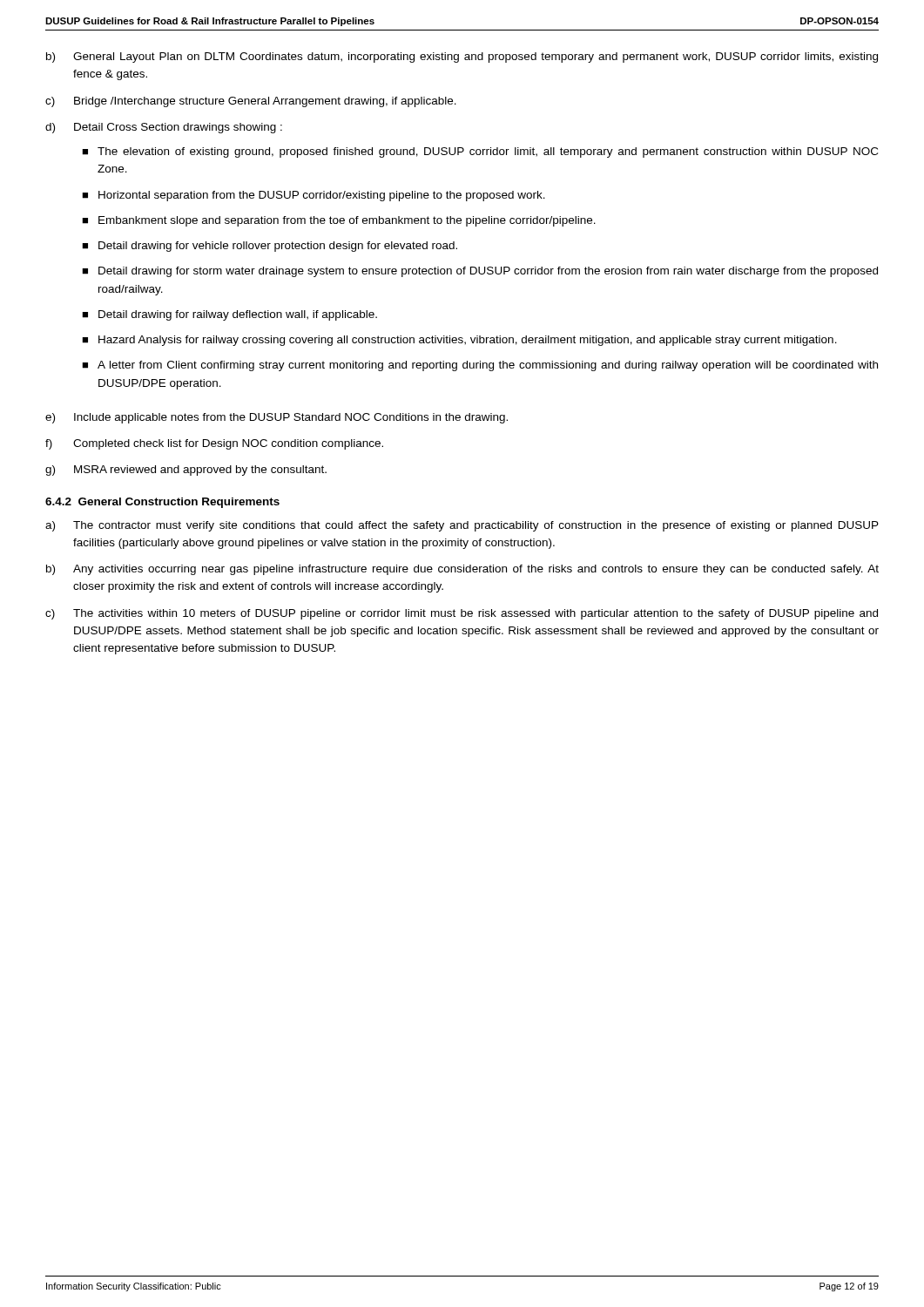Screen dimensions: 1307x924
Task: Navigate to the text starting "c) Bridge /Interchange structure General Arrangement drawing,"
Action: [462, 101]
